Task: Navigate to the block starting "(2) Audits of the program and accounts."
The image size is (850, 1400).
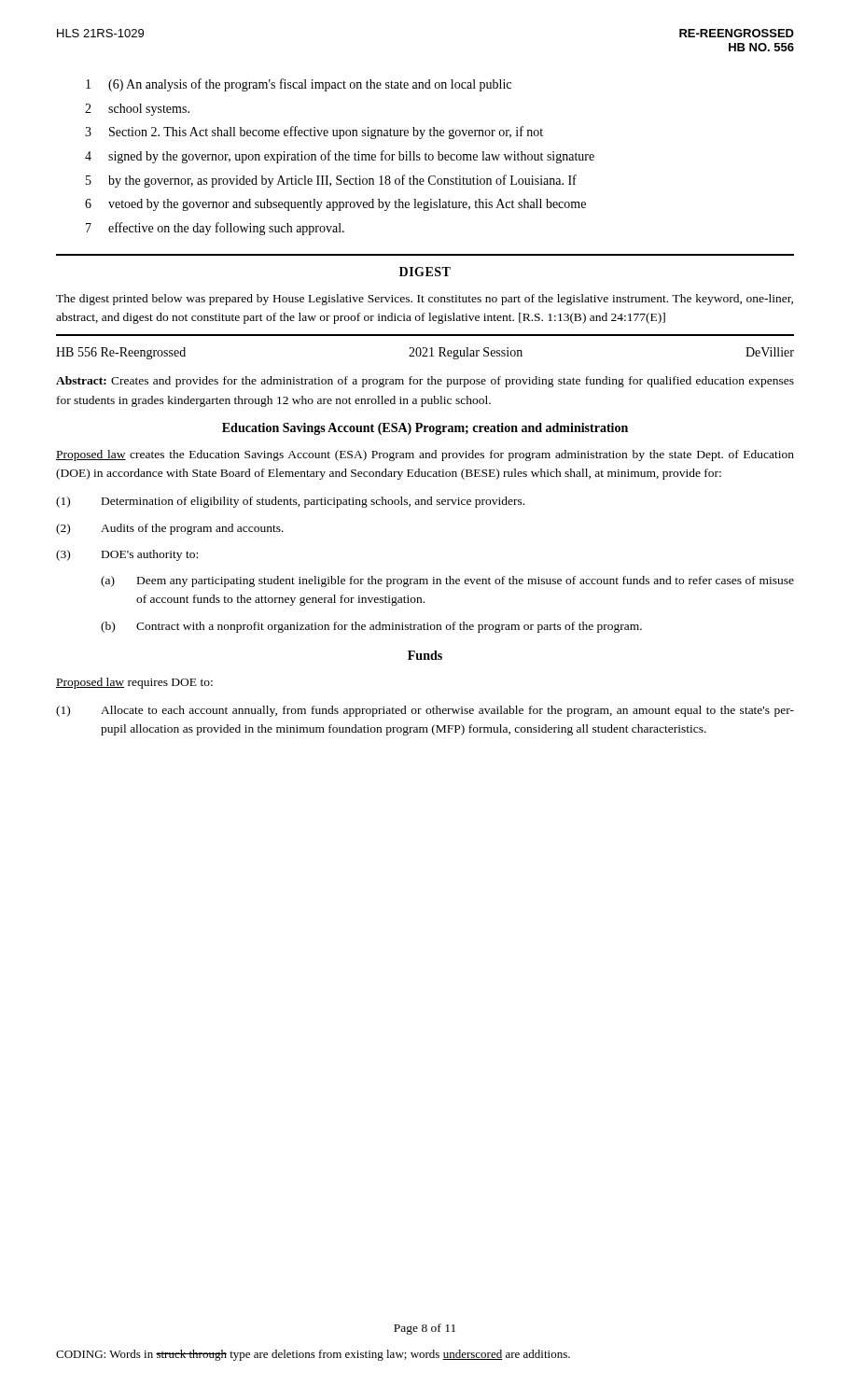Action: tap(170, 529)
